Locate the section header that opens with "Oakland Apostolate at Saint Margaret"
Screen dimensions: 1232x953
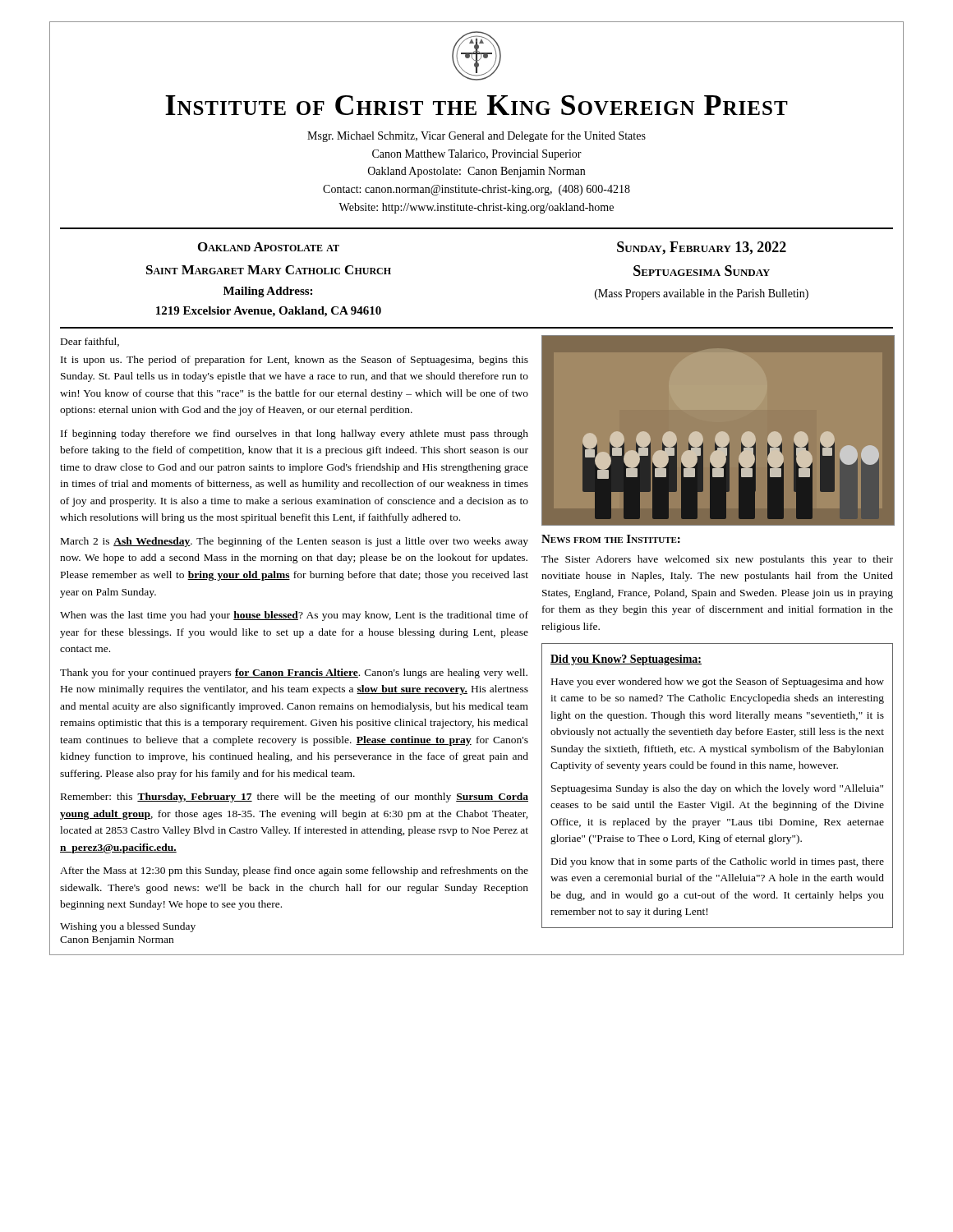point(268,278)
